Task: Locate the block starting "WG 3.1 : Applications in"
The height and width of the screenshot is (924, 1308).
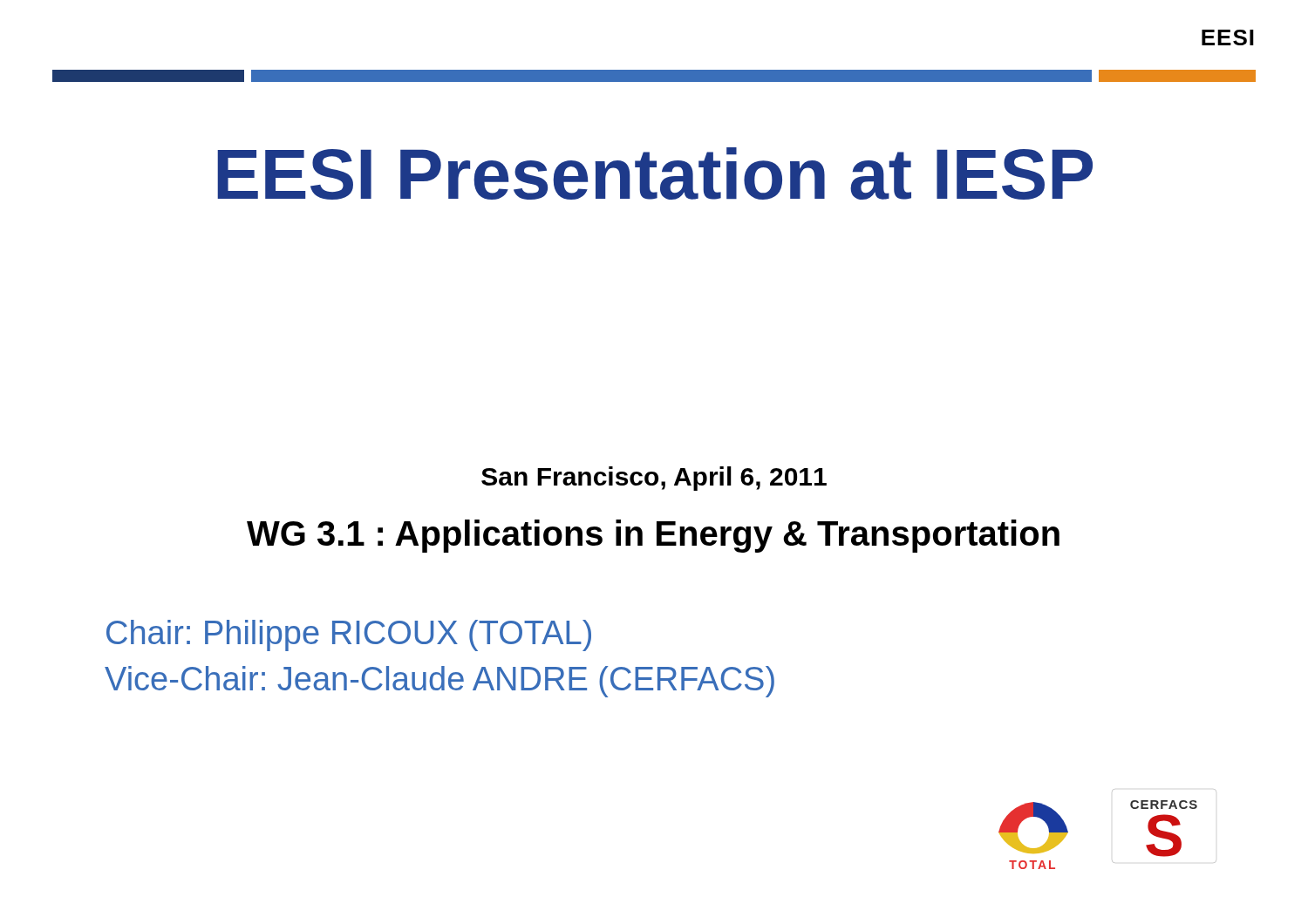Action: point(654,533)
